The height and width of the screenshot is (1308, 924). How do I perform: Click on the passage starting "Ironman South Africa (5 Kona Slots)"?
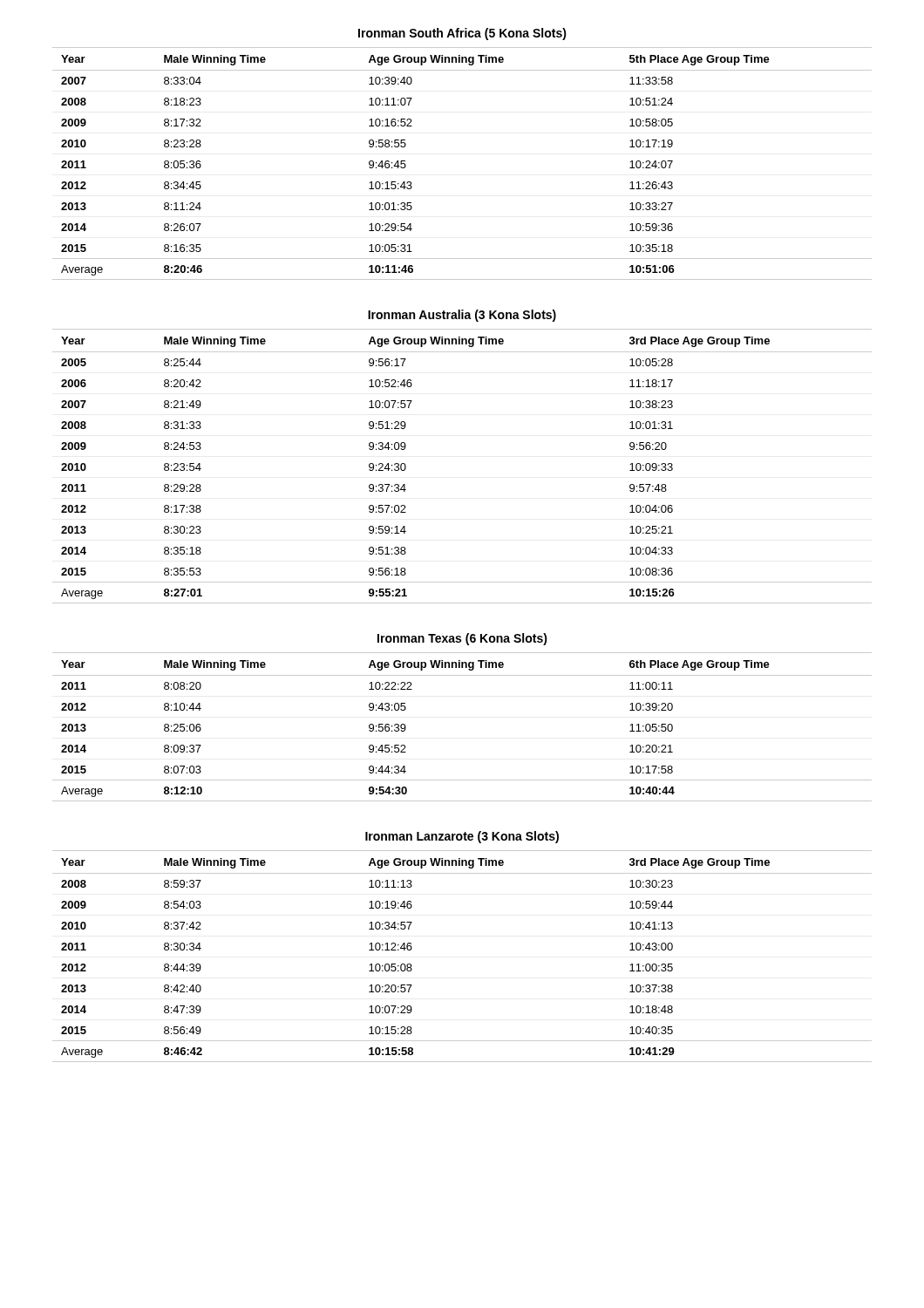(x=462, y=33)
